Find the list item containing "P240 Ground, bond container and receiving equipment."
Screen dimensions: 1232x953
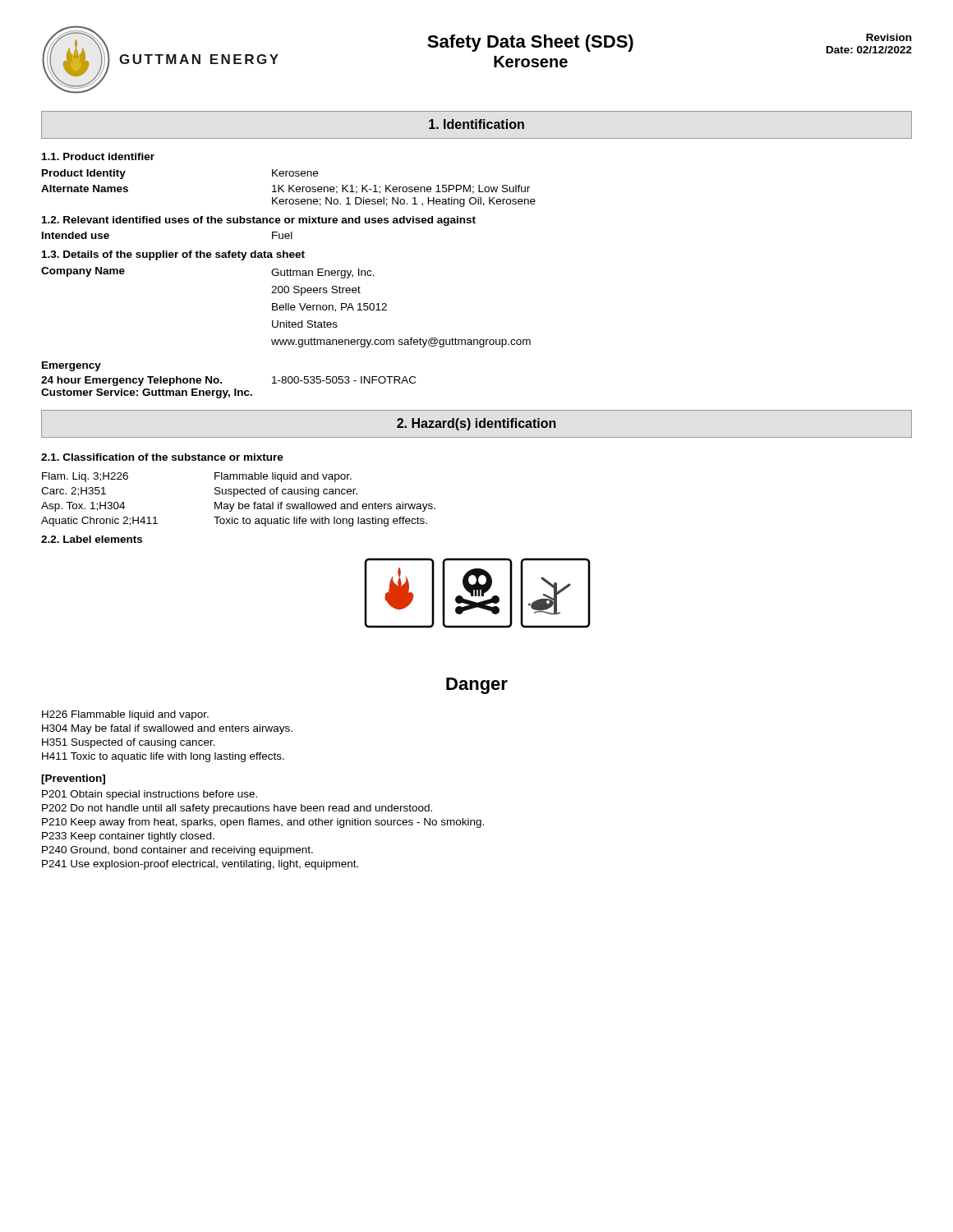[177, 849]
